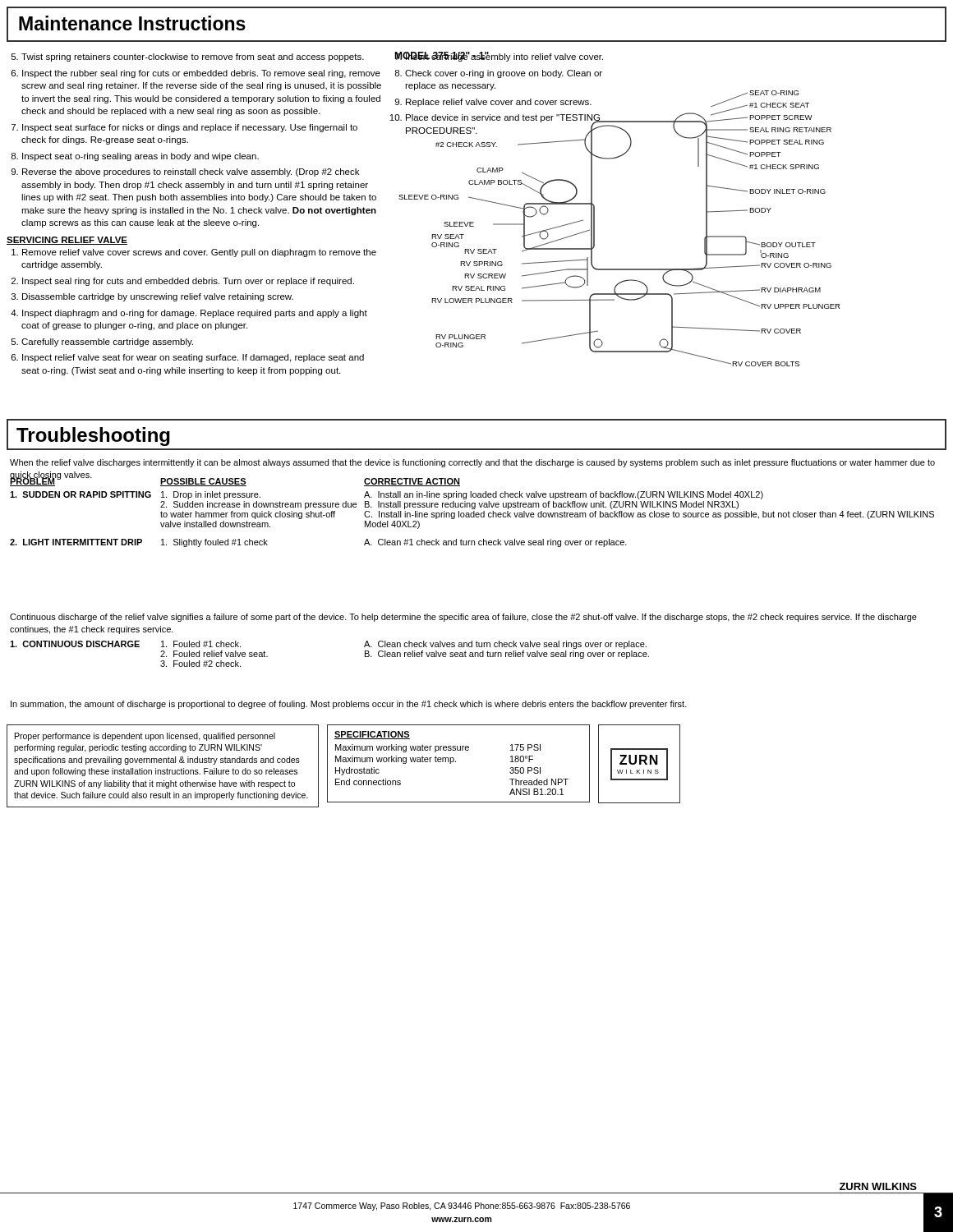This screenshot has height=1232, width=953.
Task: Locate the element starting "SERVICING RELIEF VALVE"
Action: (67, 240)
